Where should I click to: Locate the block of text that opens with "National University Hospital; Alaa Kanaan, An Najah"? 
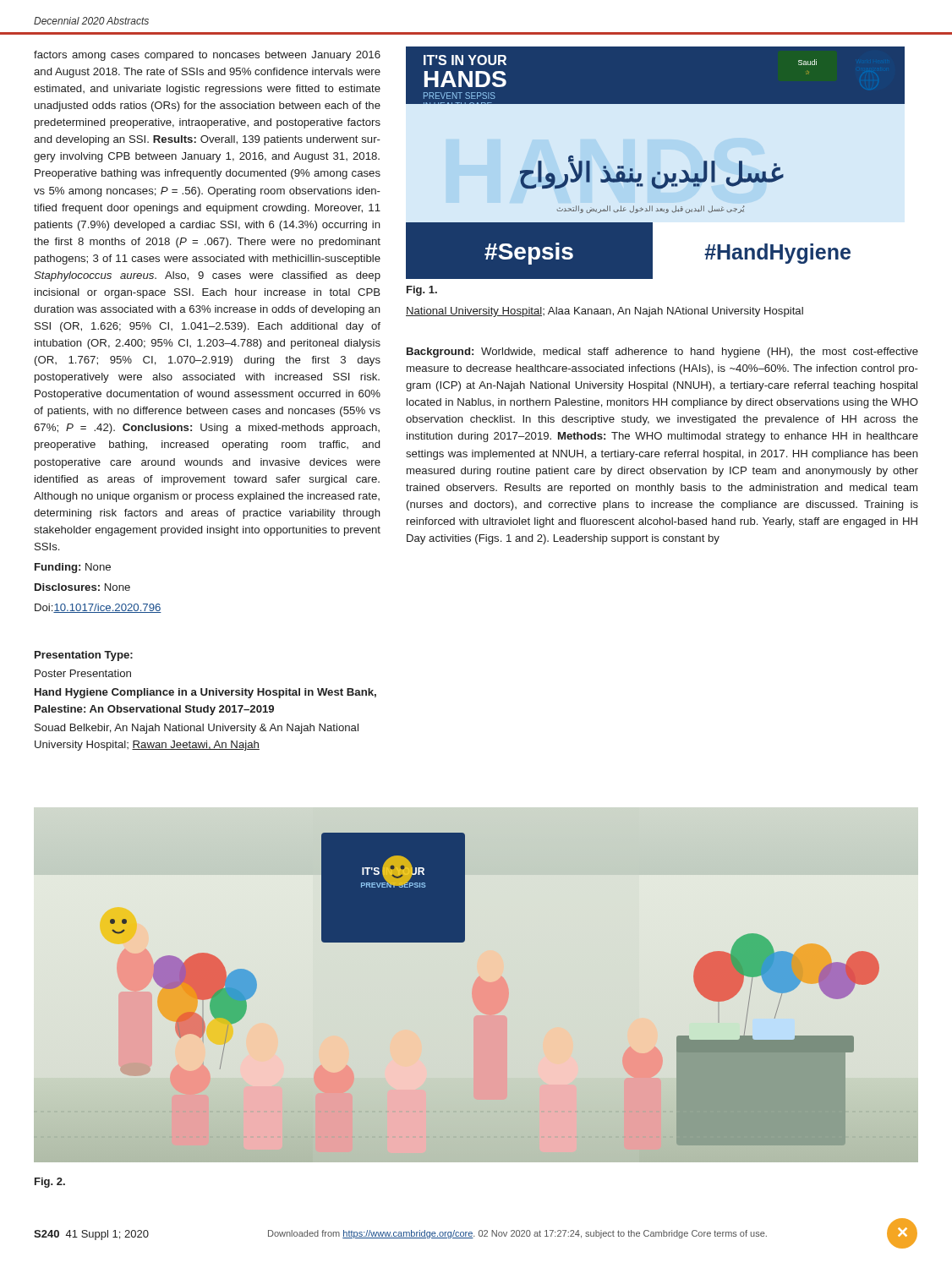click(x=662, y=425)
